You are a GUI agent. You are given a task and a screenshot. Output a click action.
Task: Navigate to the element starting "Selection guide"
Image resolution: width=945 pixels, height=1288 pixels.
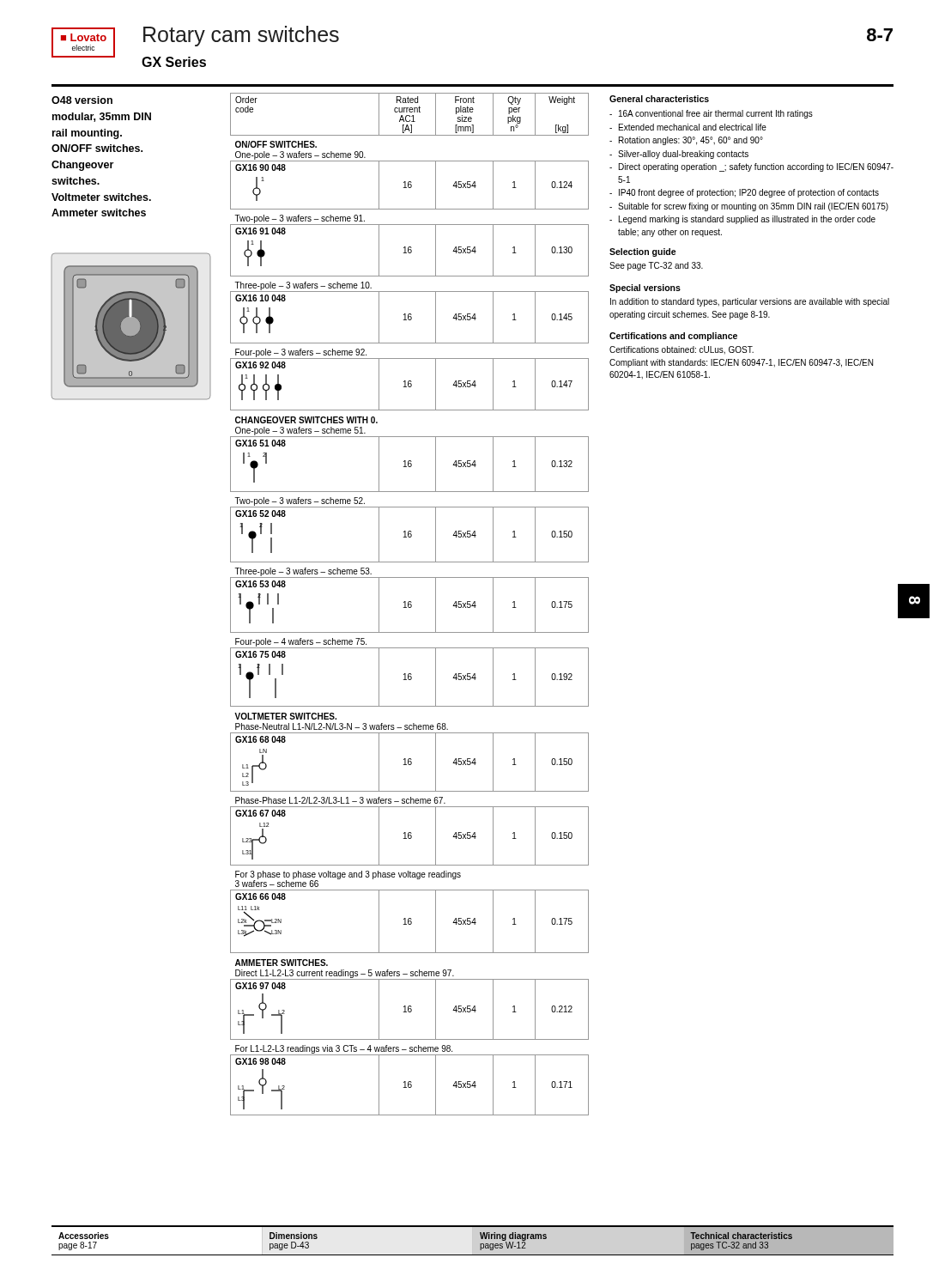[x=643, y=252]
